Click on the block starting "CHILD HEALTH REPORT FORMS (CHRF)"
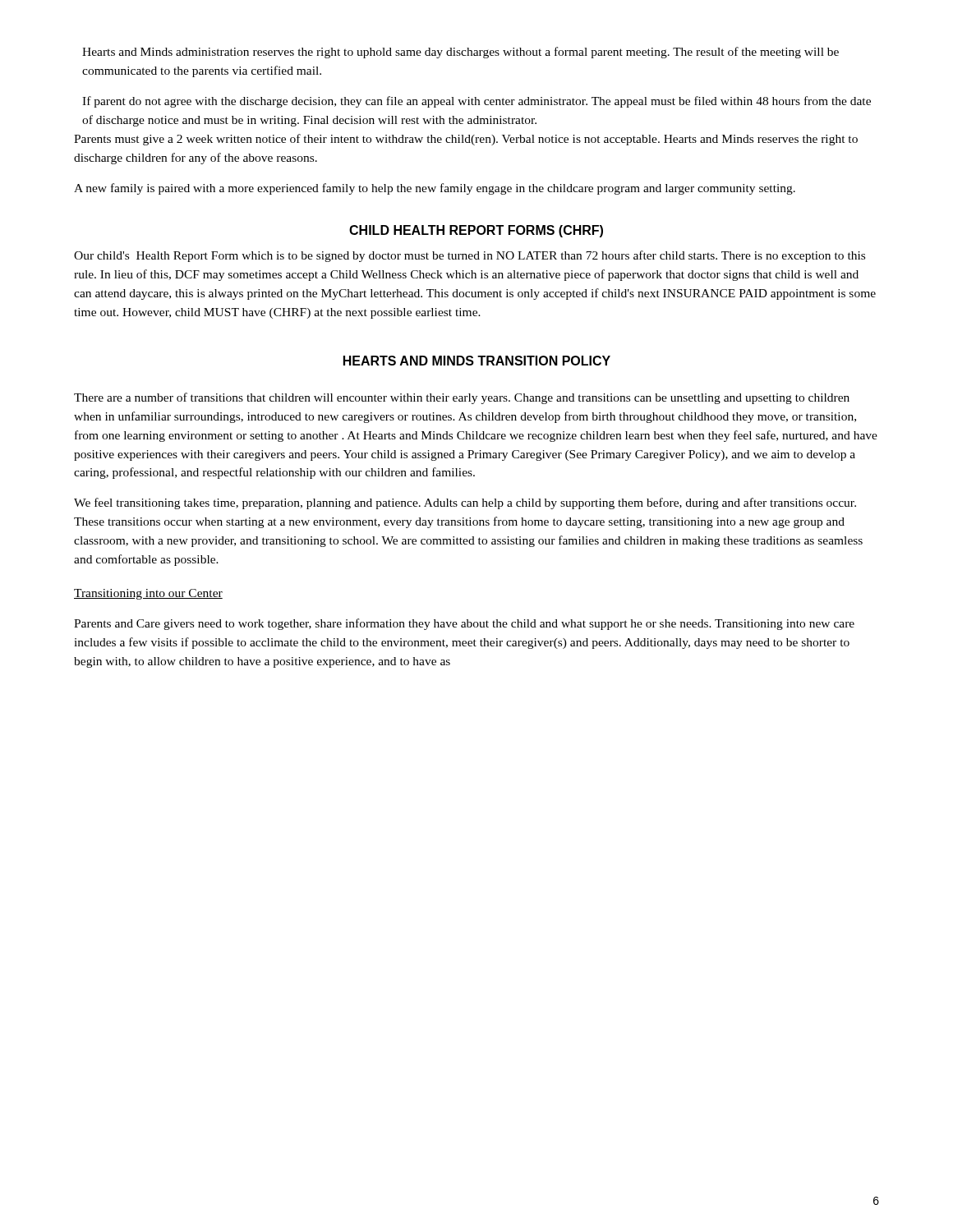This screenshot has height=1232, width=953. click(476, 230)
